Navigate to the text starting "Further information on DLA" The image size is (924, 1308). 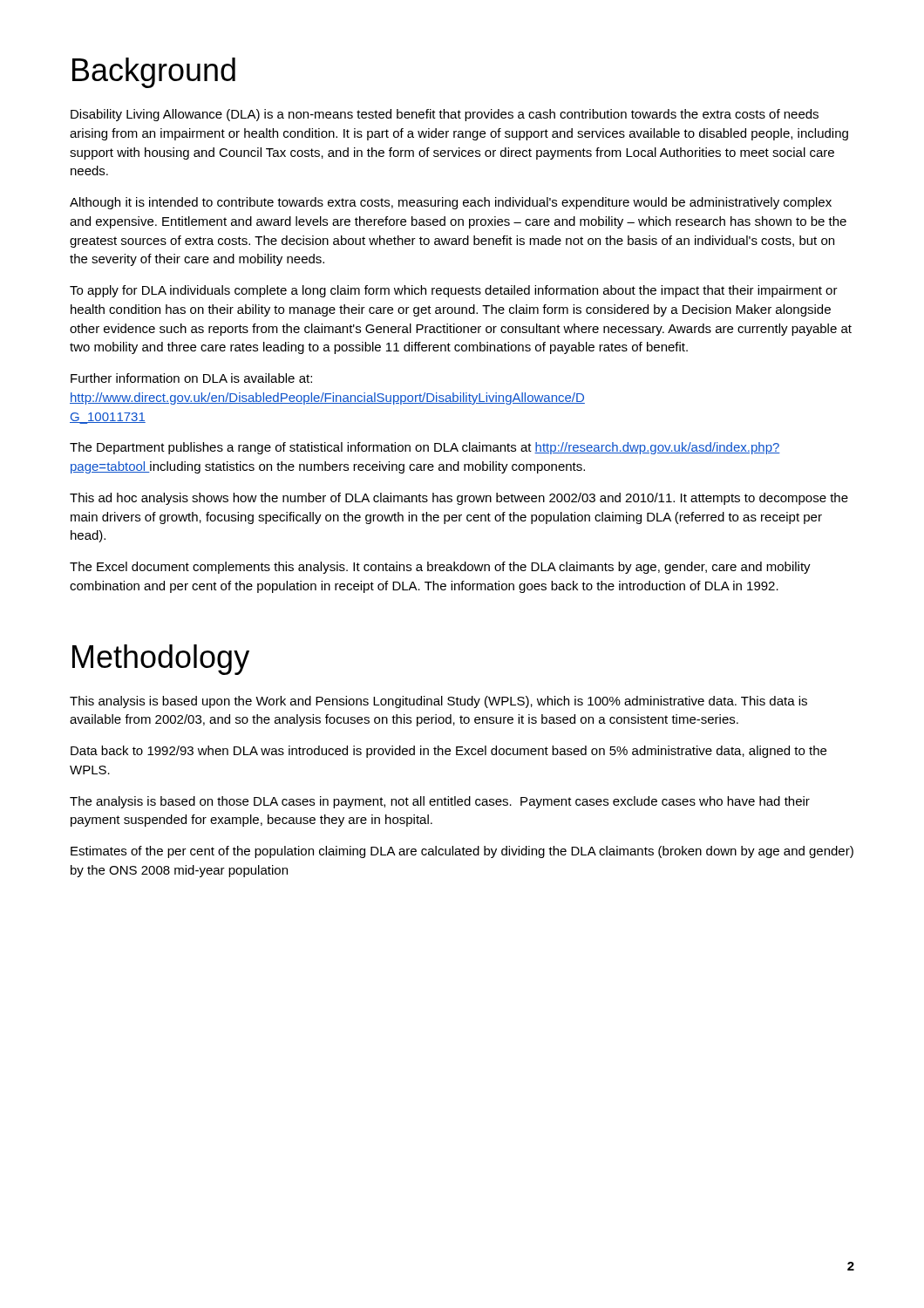462,397
